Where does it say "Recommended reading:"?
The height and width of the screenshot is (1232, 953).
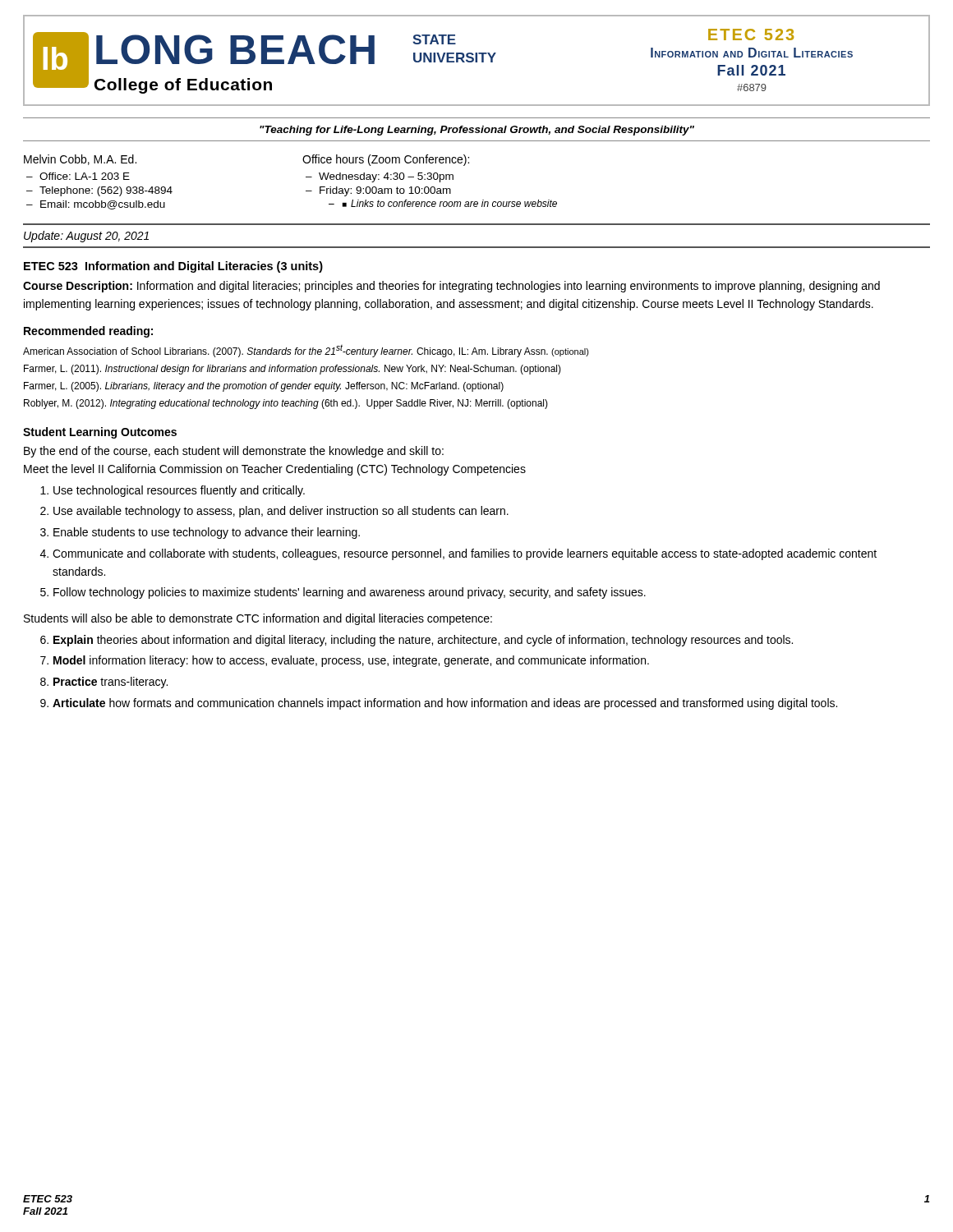click(88, 331)
